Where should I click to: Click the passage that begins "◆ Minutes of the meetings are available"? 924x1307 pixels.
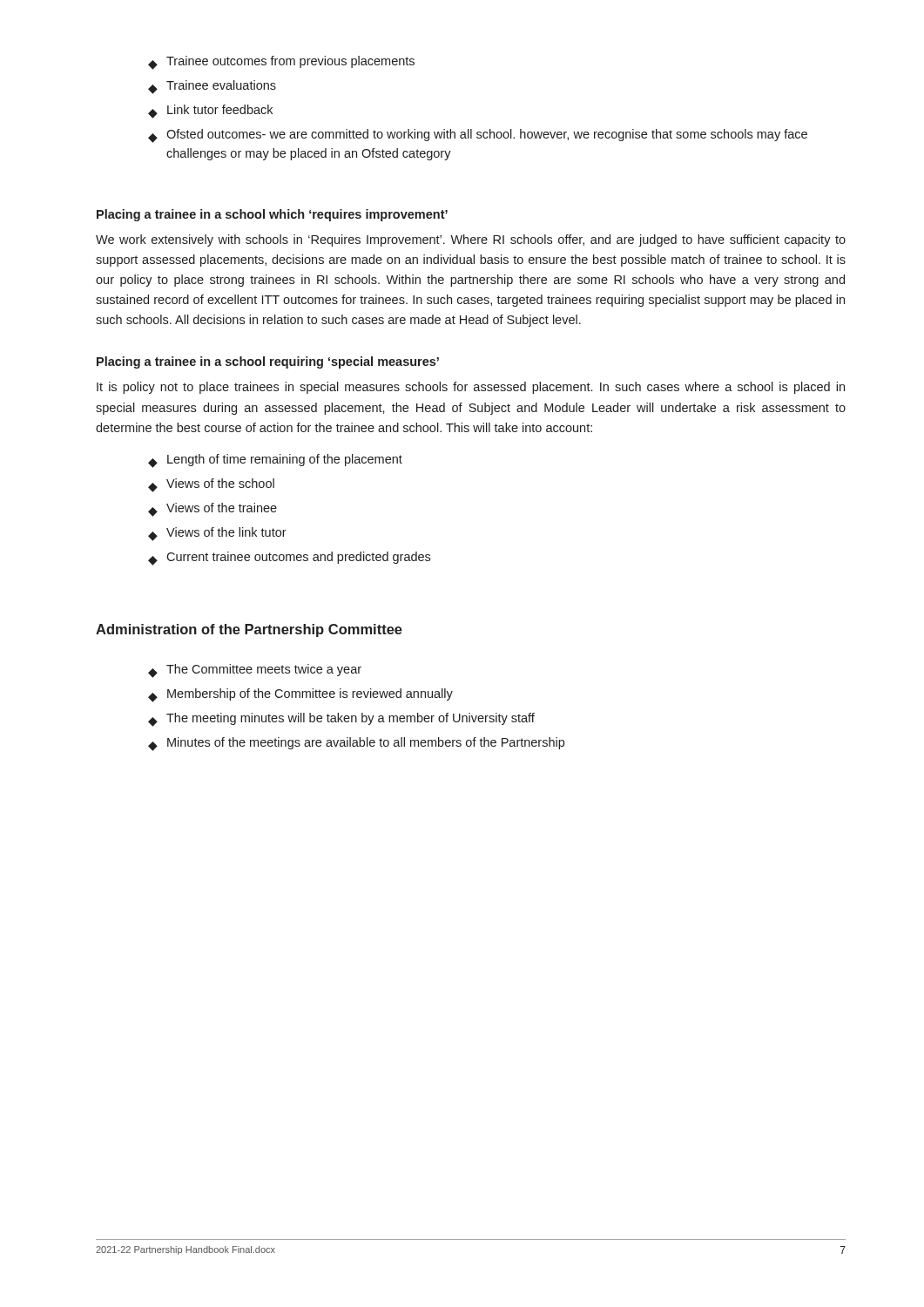[497, 744]
